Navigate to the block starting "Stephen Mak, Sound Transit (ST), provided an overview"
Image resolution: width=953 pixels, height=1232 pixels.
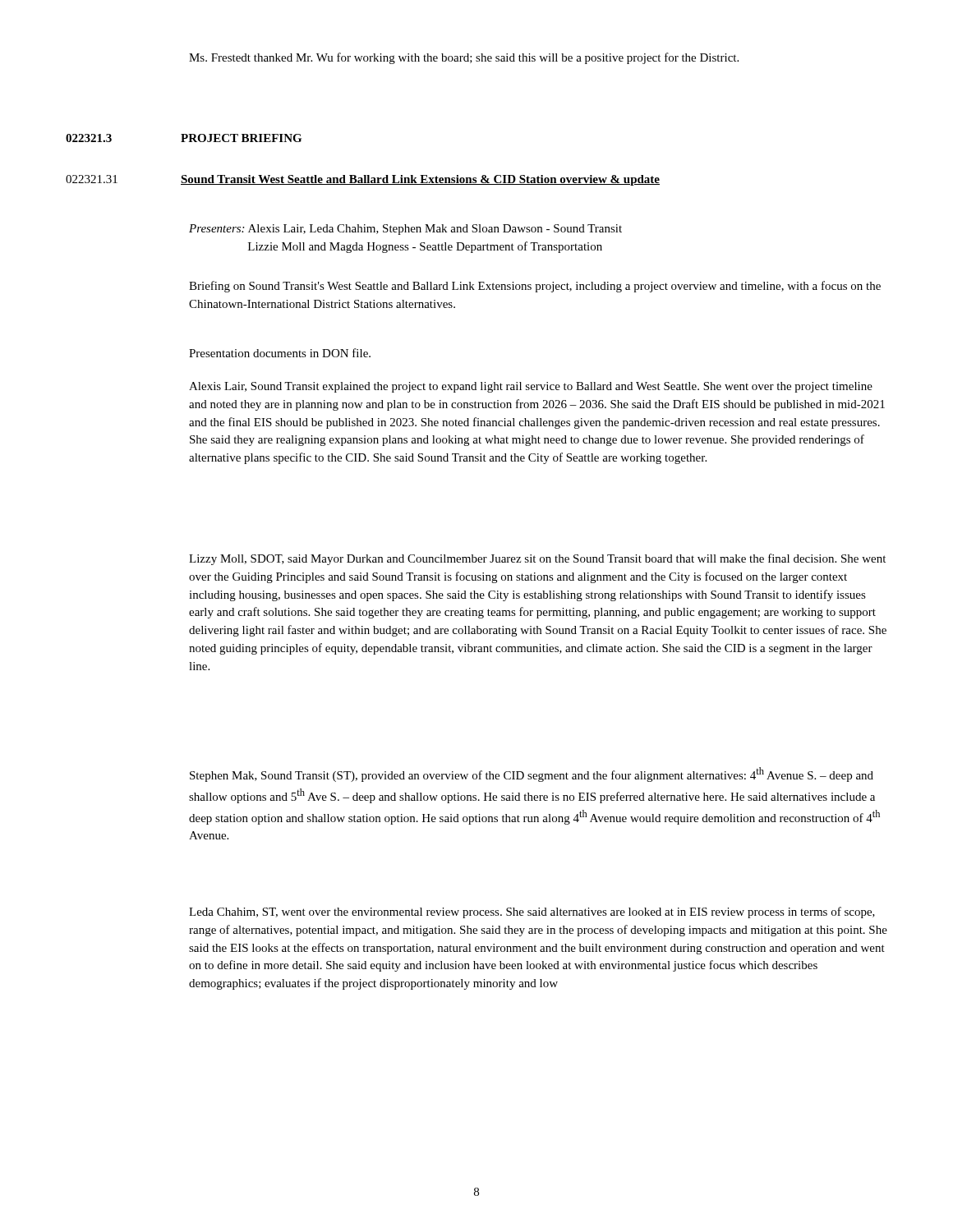click(x=538, y=804)
